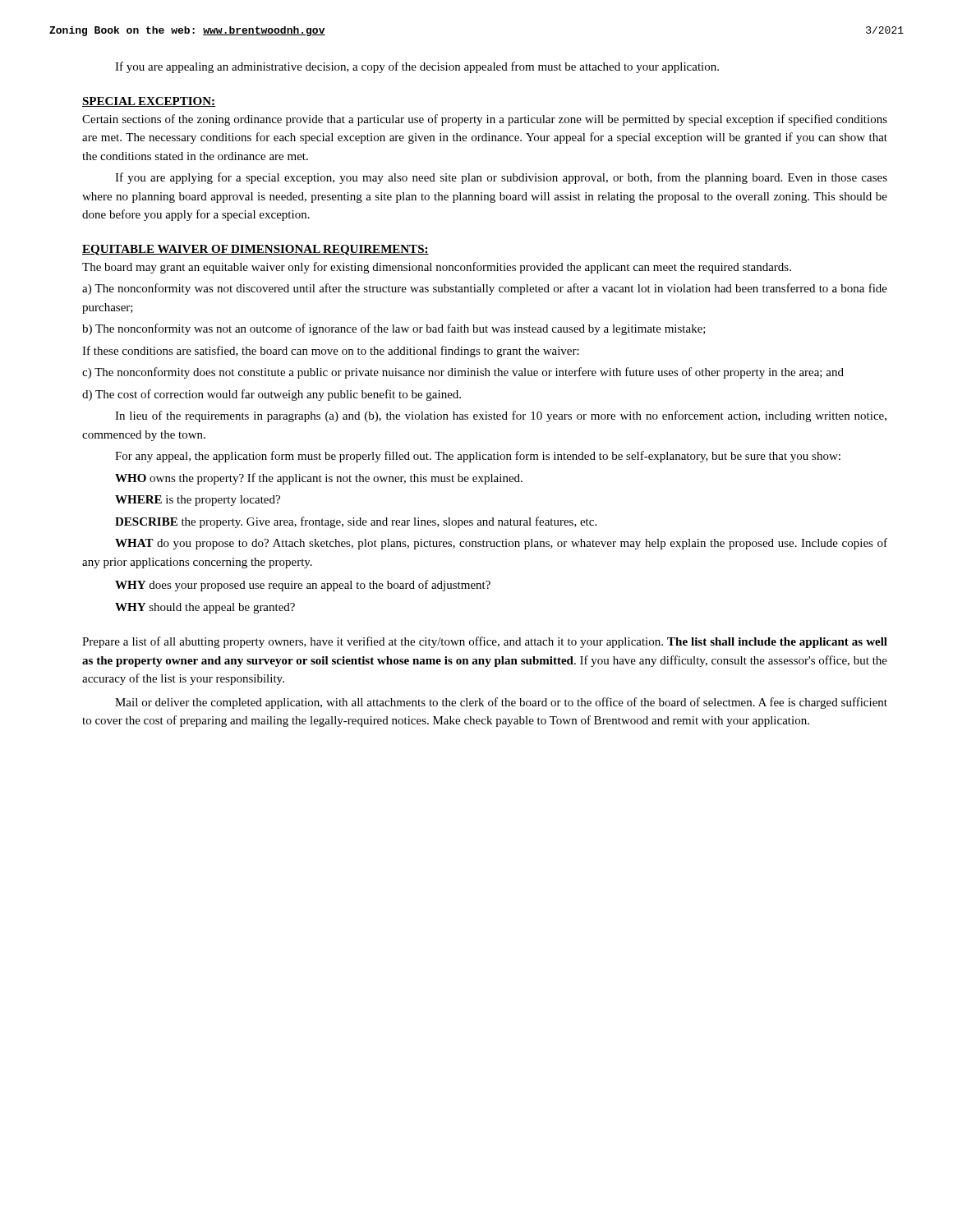Click on the passage starting "Certain sections of the zoning"

pyautogui.click(x=485, y=137)
